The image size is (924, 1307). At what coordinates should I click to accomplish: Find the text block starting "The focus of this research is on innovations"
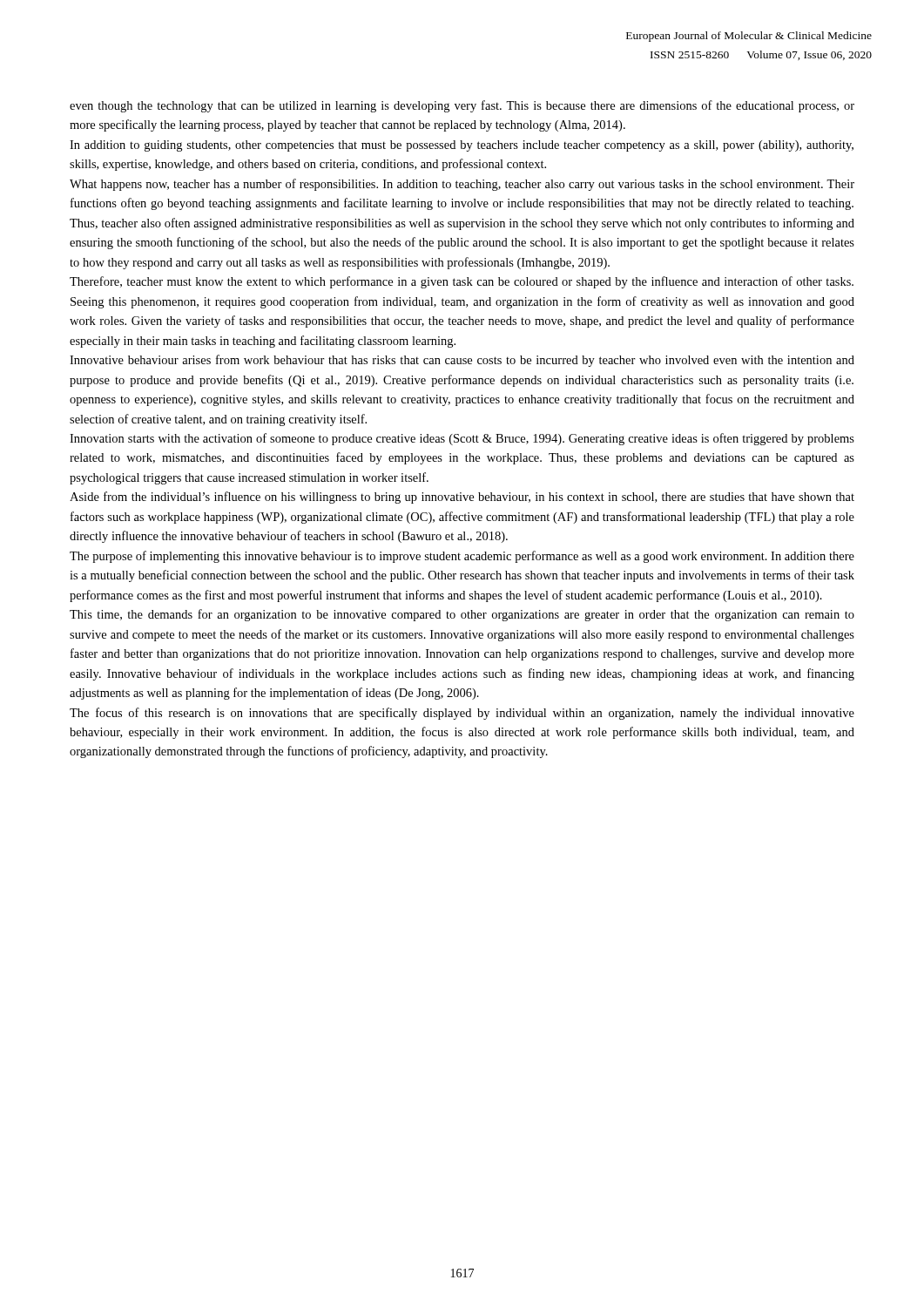462,732
